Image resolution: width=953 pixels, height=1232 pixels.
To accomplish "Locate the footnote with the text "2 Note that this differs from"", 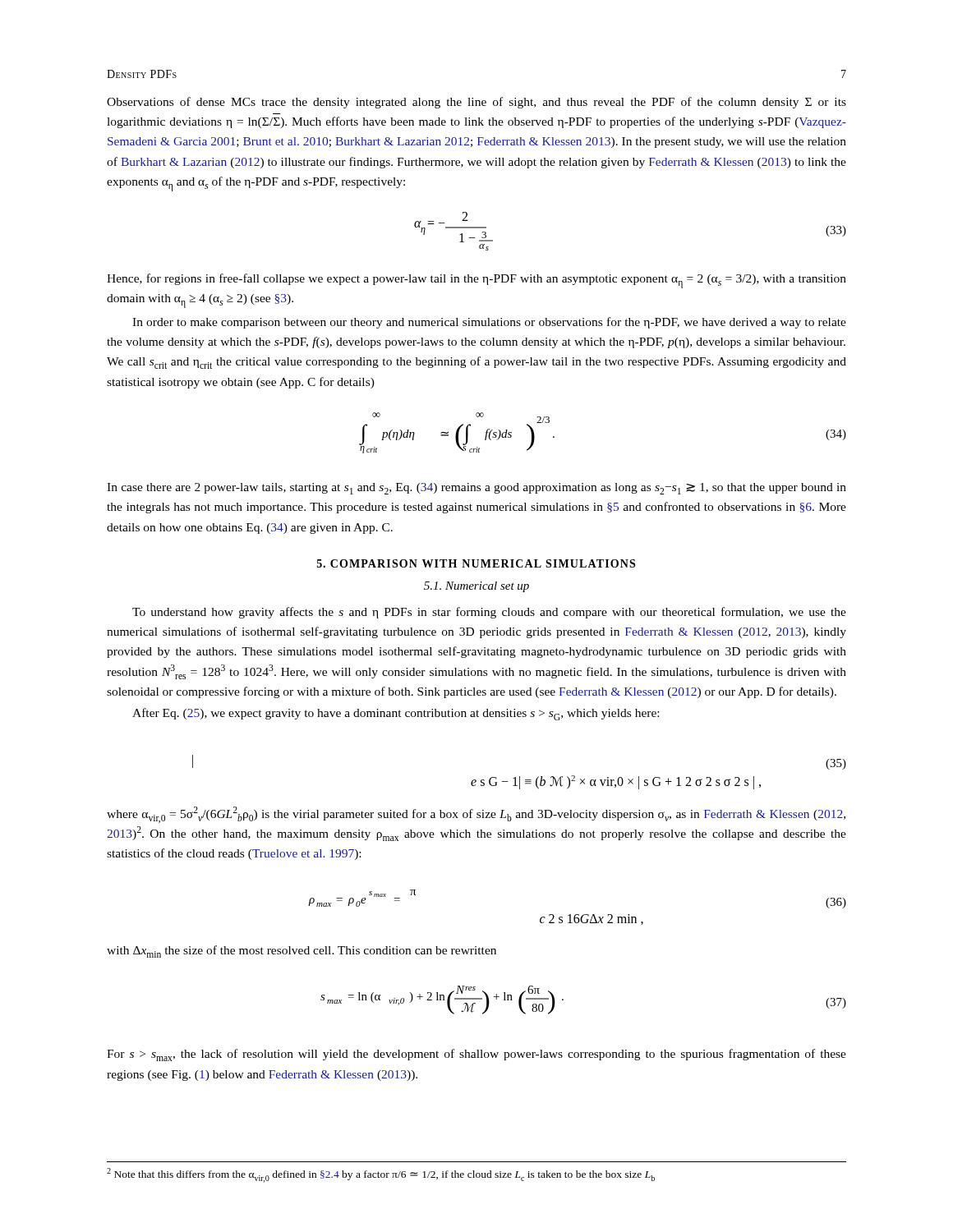I will (x=381, y=1174).
